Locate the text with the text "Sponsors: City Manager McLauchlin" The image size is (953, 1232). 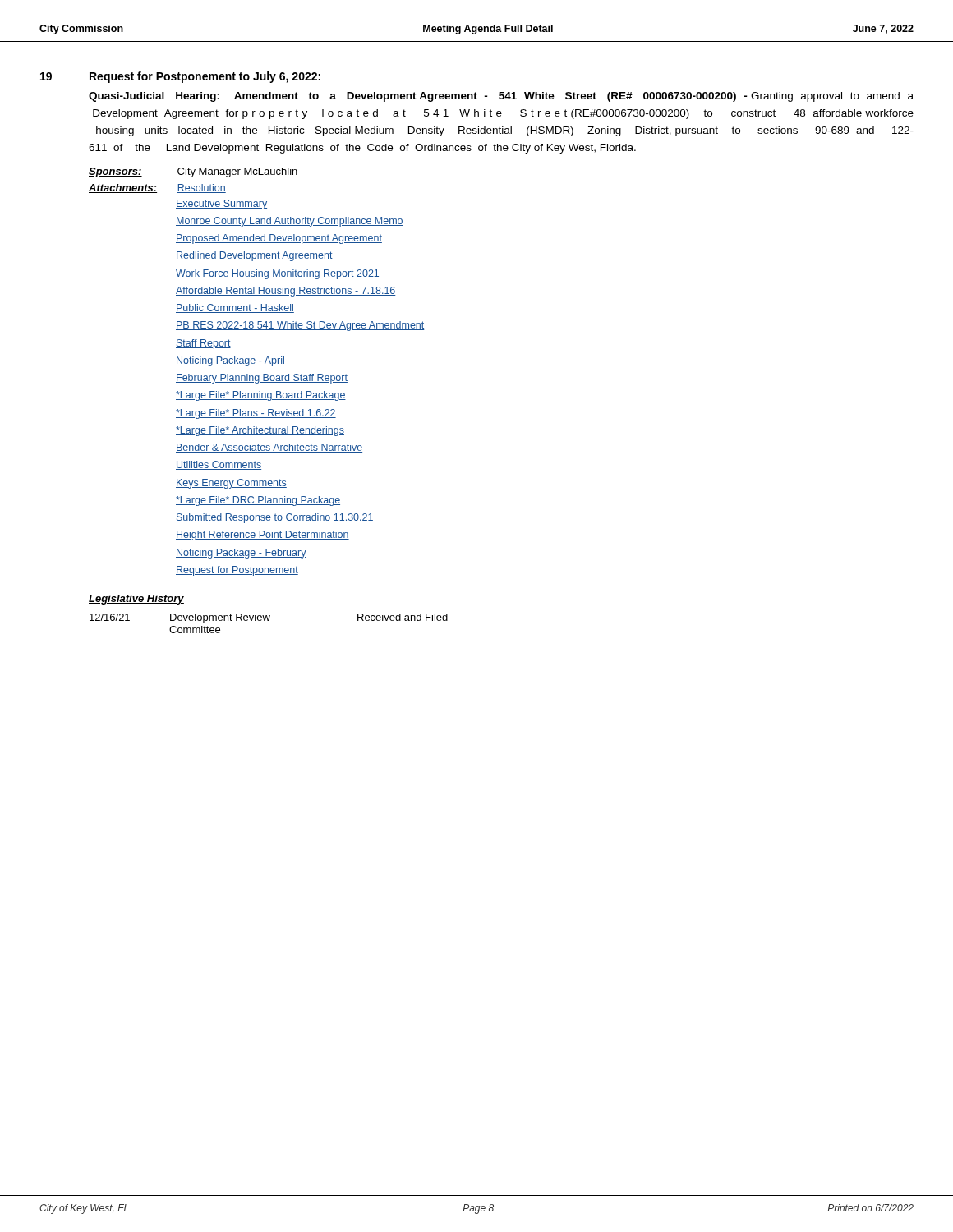coord(193,171)
